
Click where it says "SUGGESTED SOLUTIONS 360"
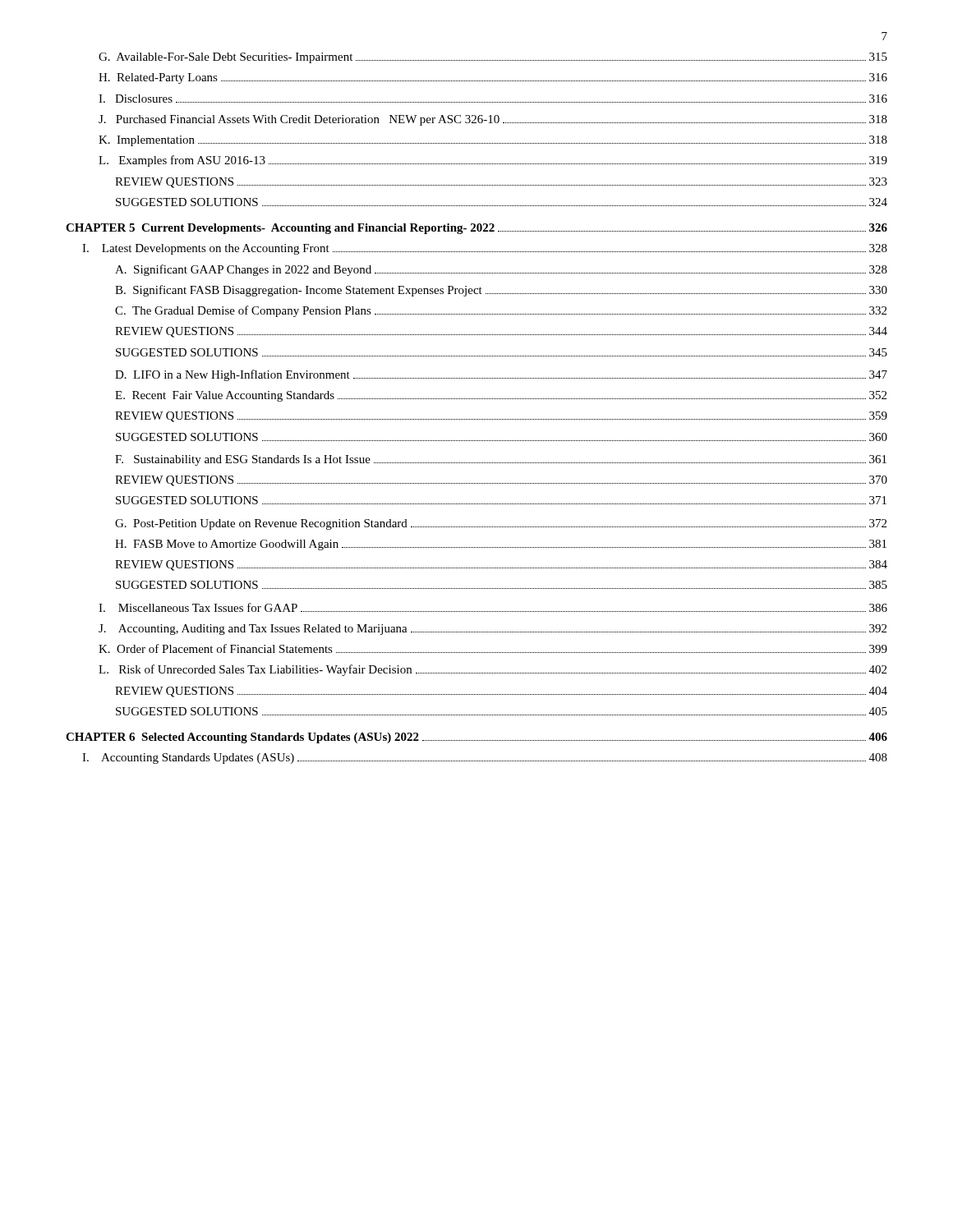(501, 437)
